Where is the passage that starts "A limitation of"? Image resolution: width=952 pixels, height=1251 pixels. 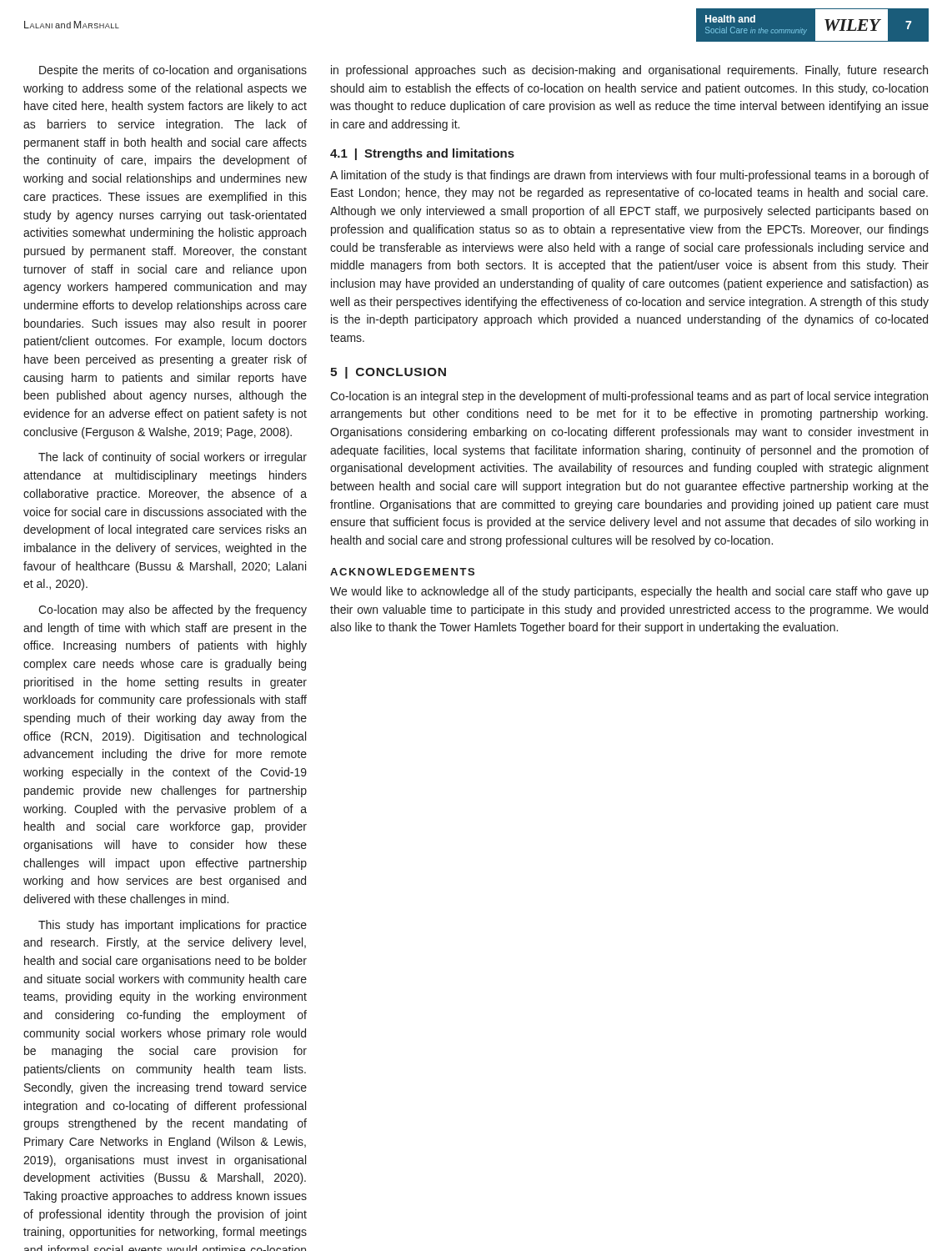pyautogui.click(x=629, y=257)
